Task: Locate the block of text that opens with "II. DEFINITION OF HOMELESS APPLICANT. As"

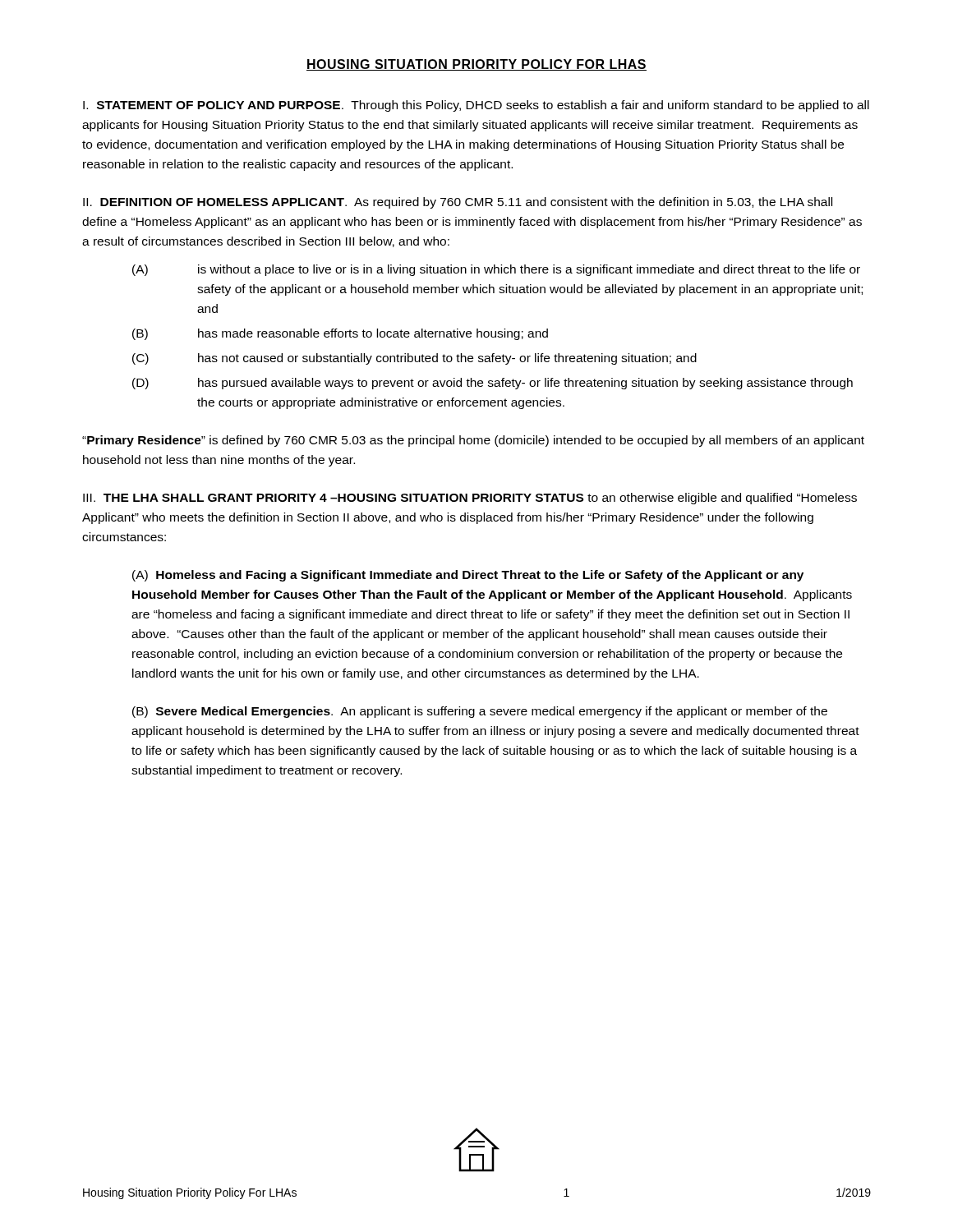Action: click(476, 302)
